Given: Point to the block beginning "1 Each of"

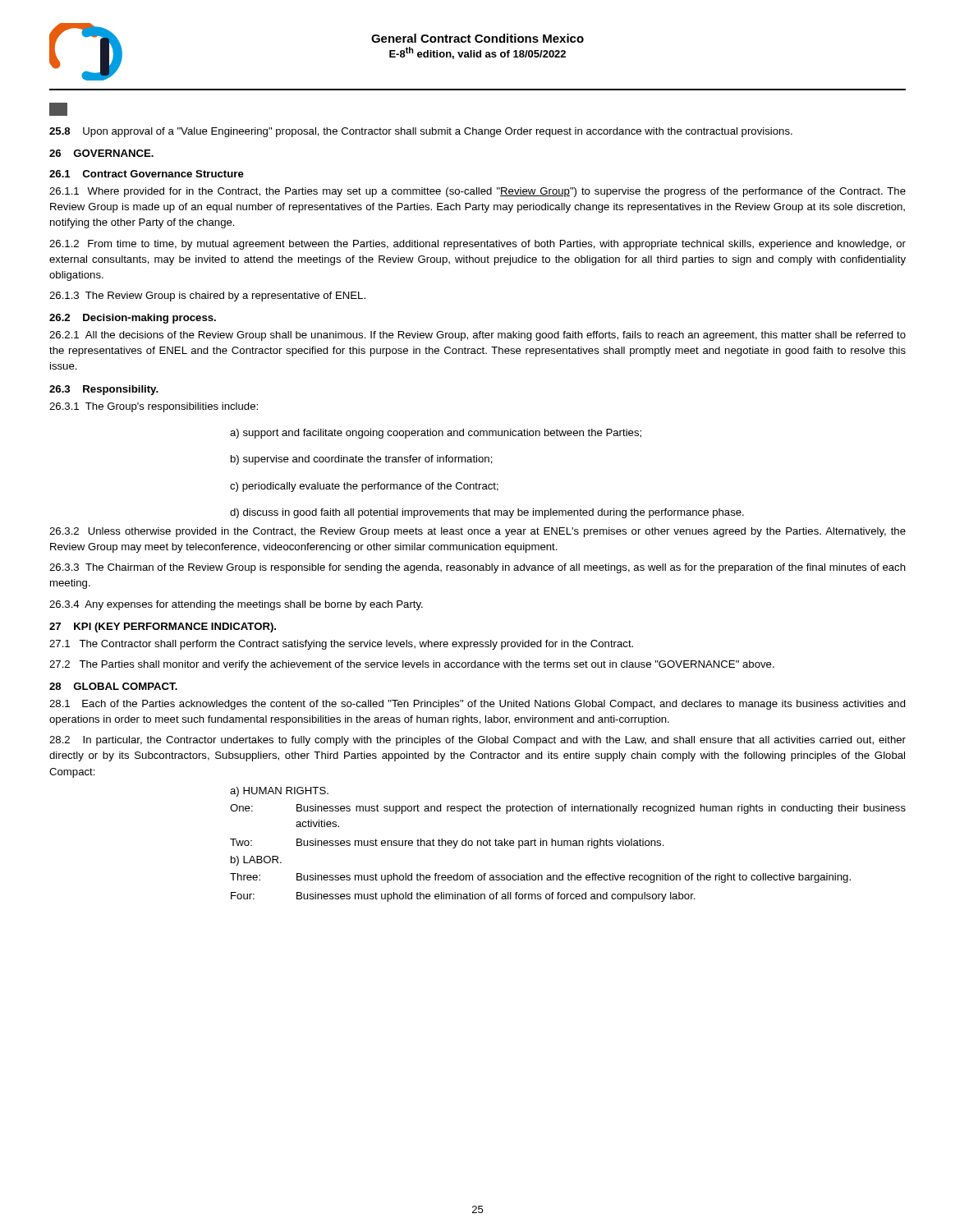Looking at the screenshot, I should tap(478, 711).
